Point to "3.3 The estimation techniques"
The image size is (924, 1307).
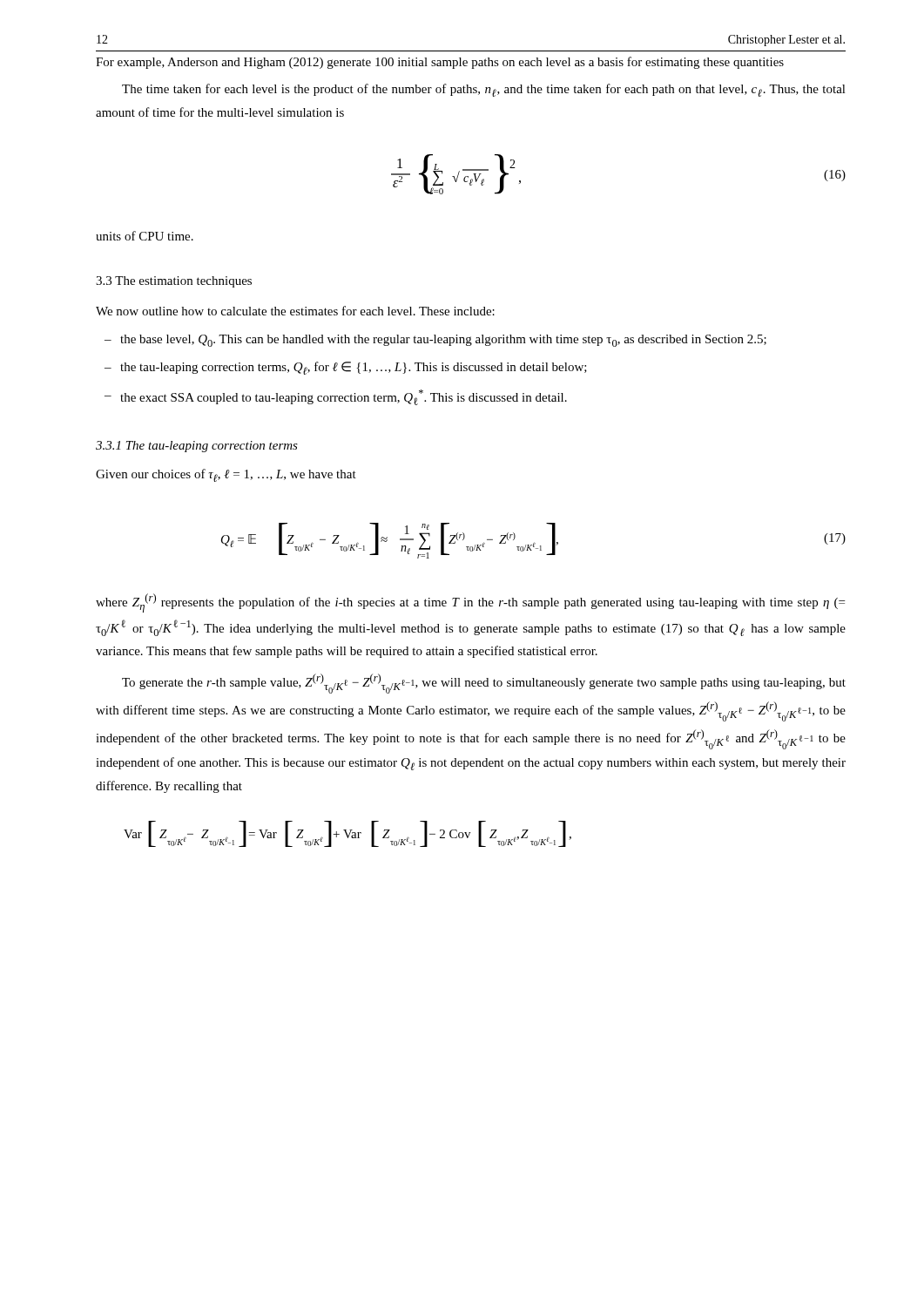click(x=174, y=282)
